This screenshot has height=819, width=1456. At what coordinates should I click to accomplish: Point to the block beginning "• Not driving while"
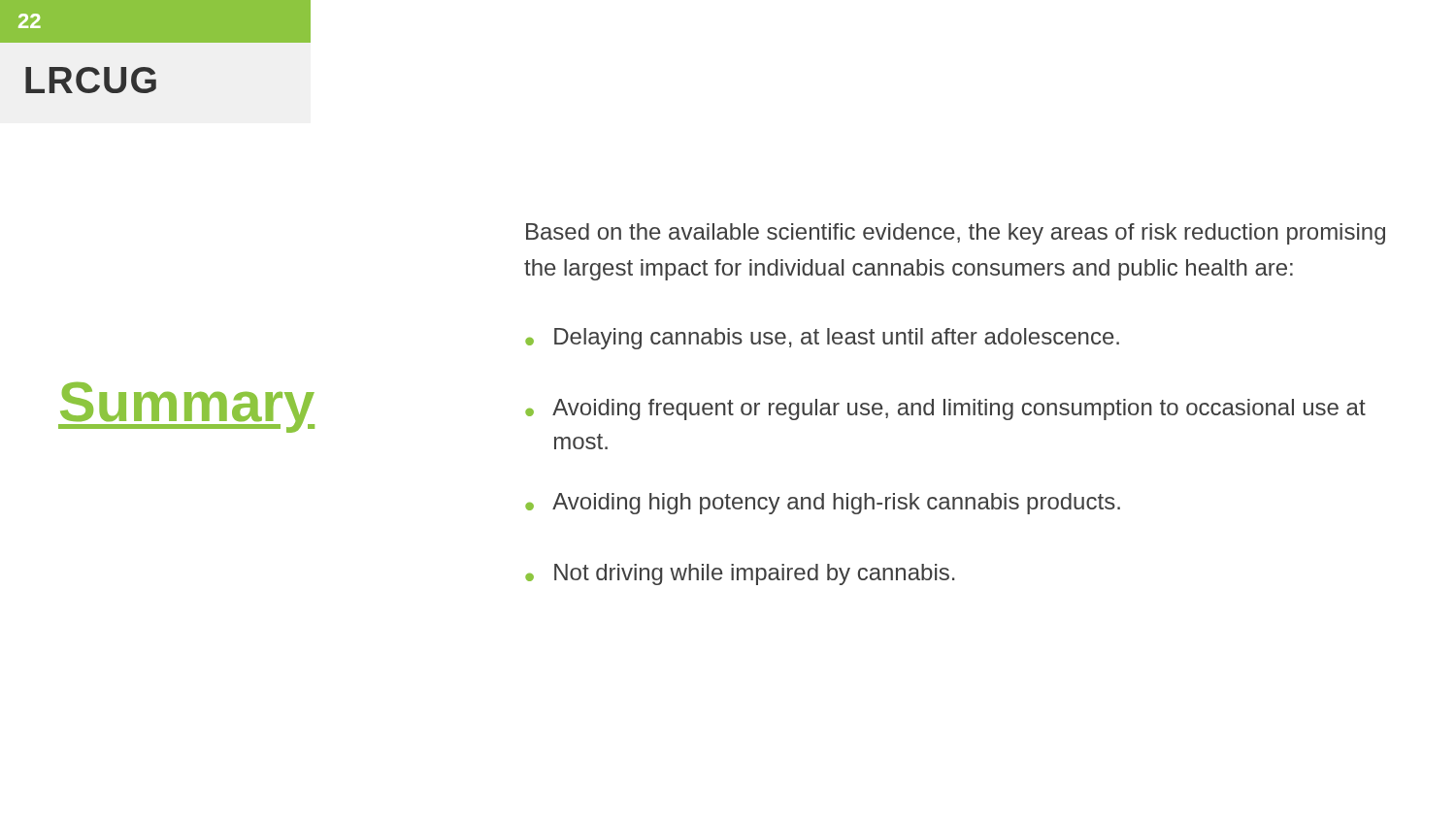click(x=740, y=577)
